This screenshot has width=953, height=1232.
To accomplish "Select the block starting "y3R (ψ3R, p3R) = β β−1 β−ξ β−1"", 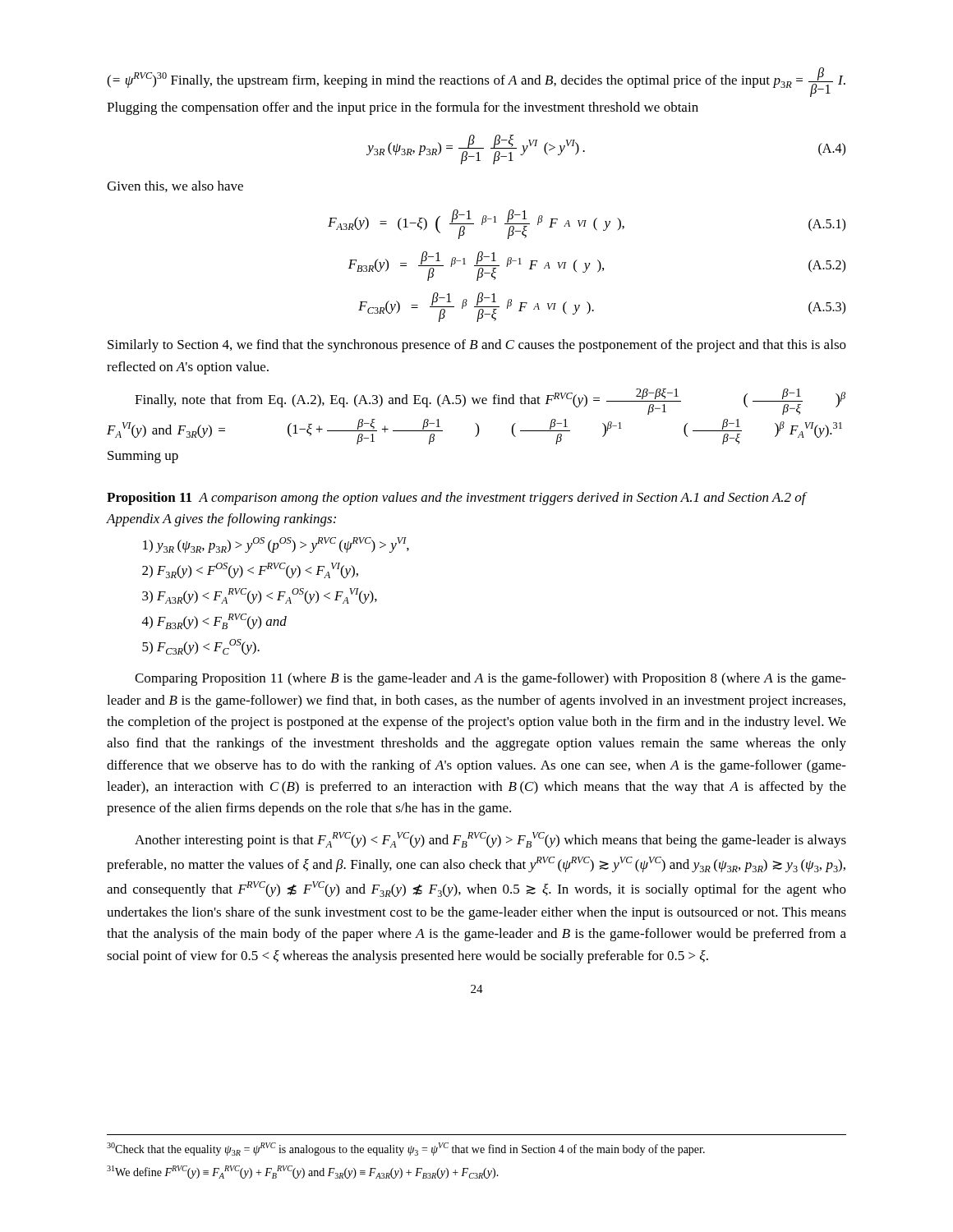I will [x=476, y=148].
